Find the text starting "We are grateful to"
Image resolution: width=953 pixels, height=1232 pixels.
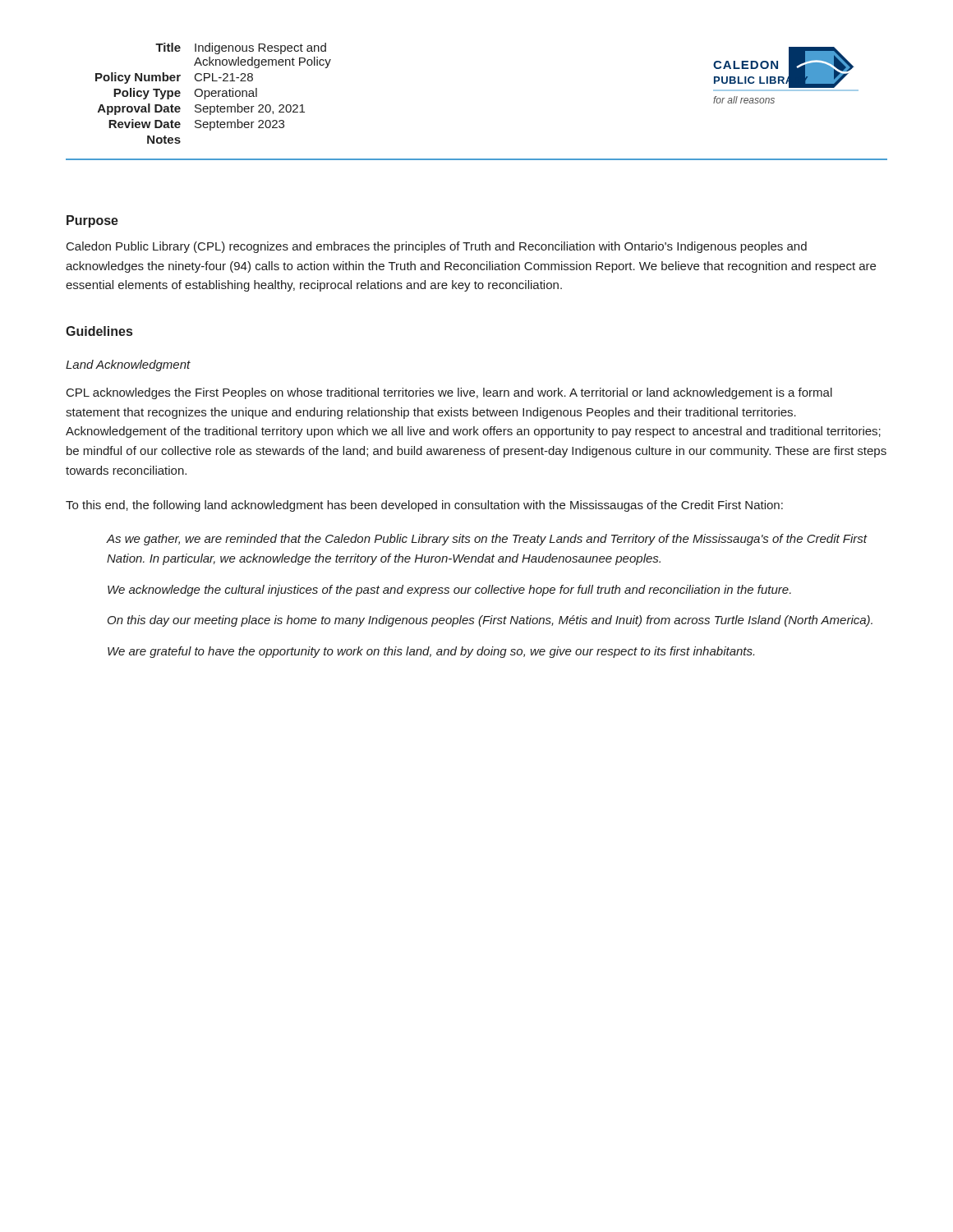[x=431, y=651]
